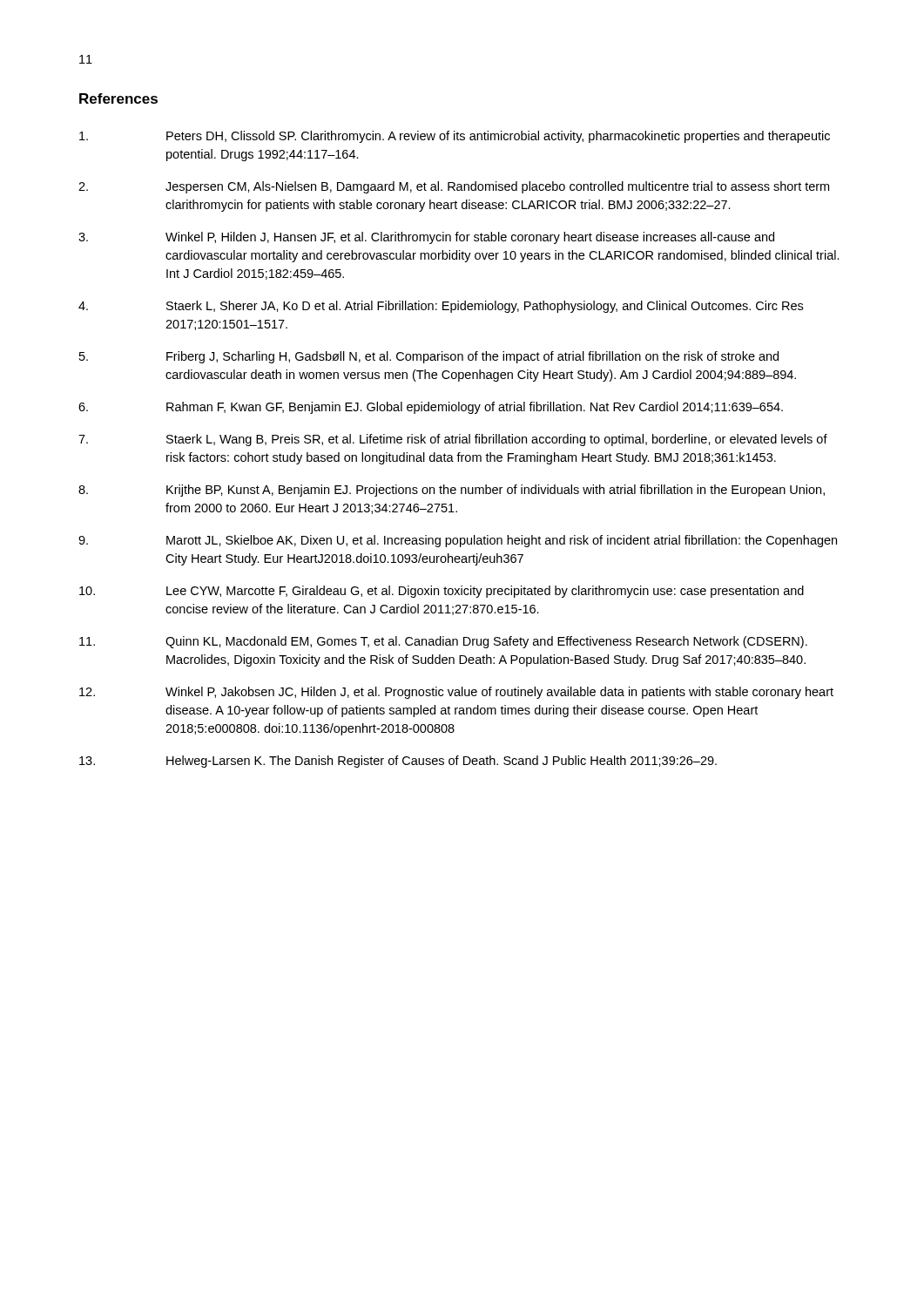Image resolution: width=924 pixels, height=1307 pixels.
Task: Locate the passage starting "4. Staerk L, Sherer JA, Ko"
Action: [462, 316]
